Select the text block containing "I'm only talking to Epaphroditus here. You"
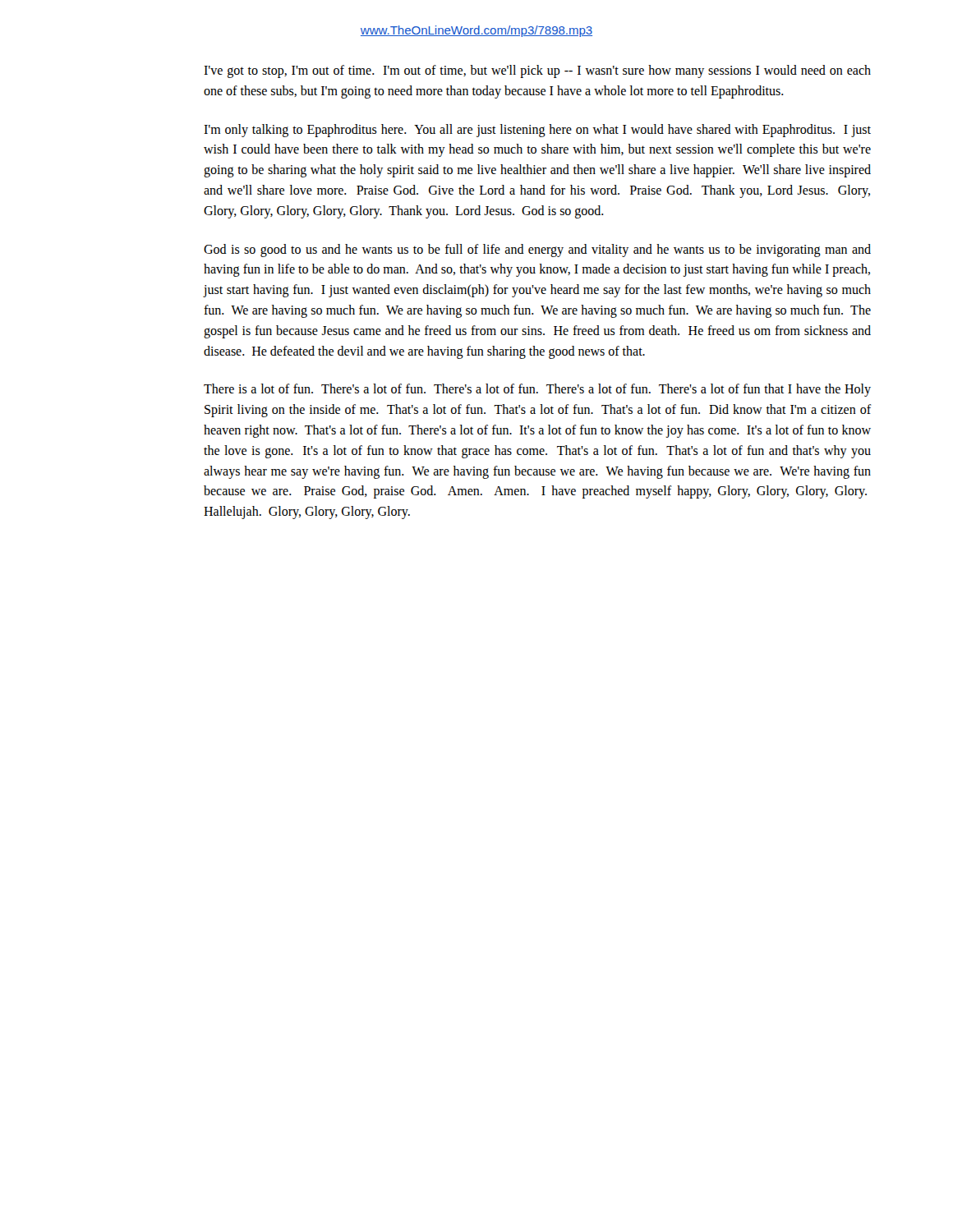Screen dimensions: 1232x953 coord(537,170)
